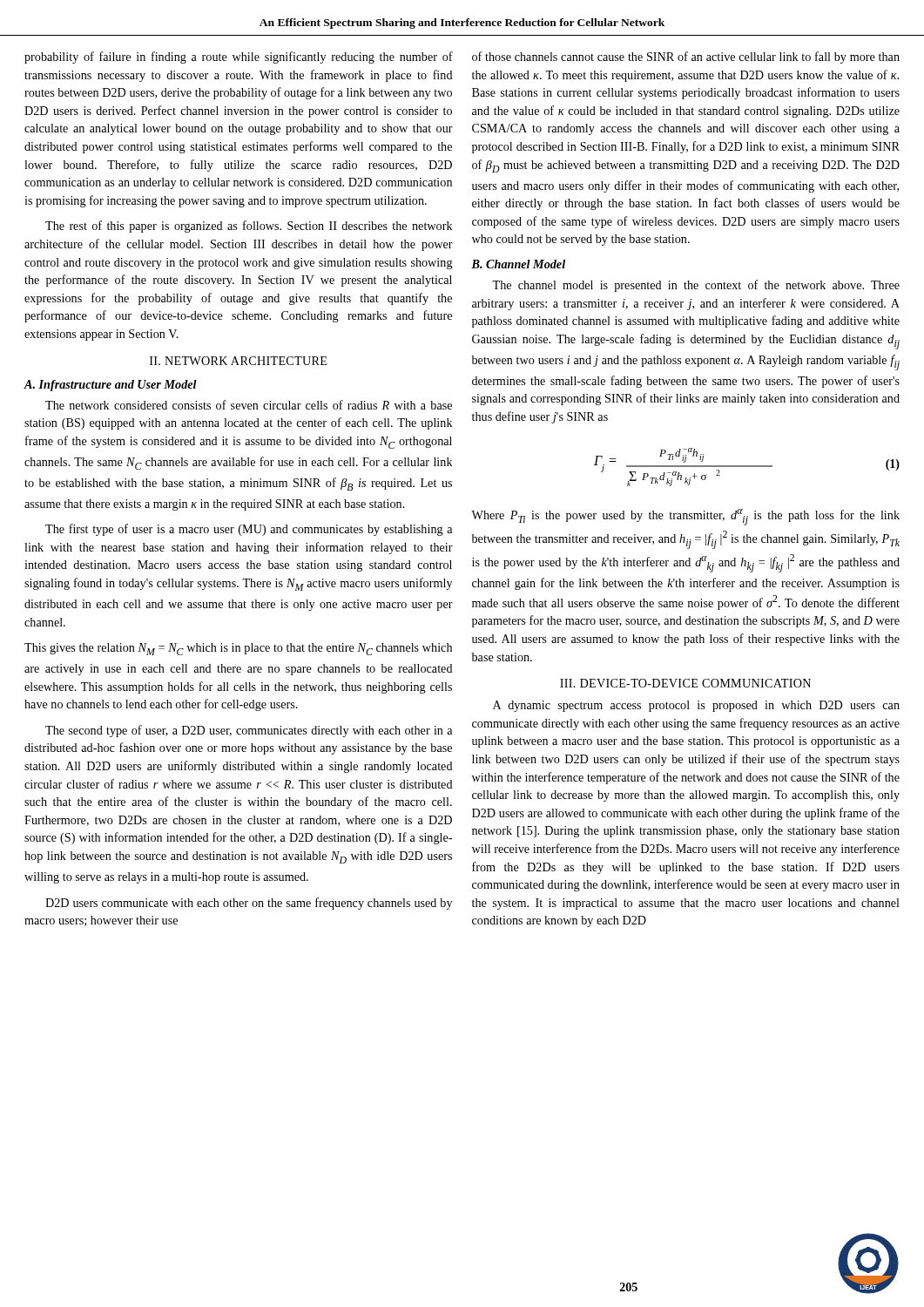Click on the region starting "The network considered"

click(x=238, y=454)
